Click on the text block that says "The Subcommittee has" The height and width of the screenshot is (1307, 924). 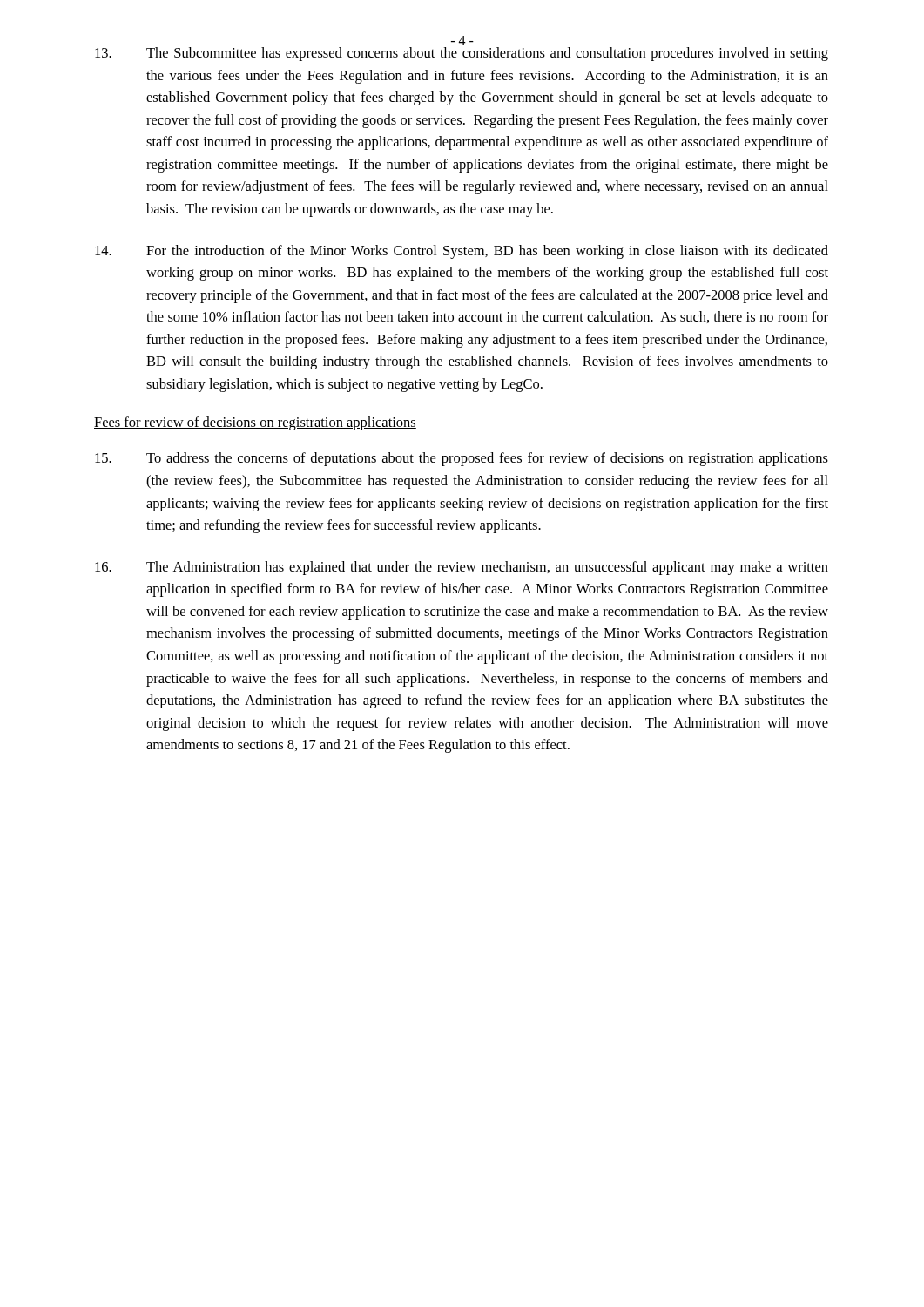pos(461,131)
